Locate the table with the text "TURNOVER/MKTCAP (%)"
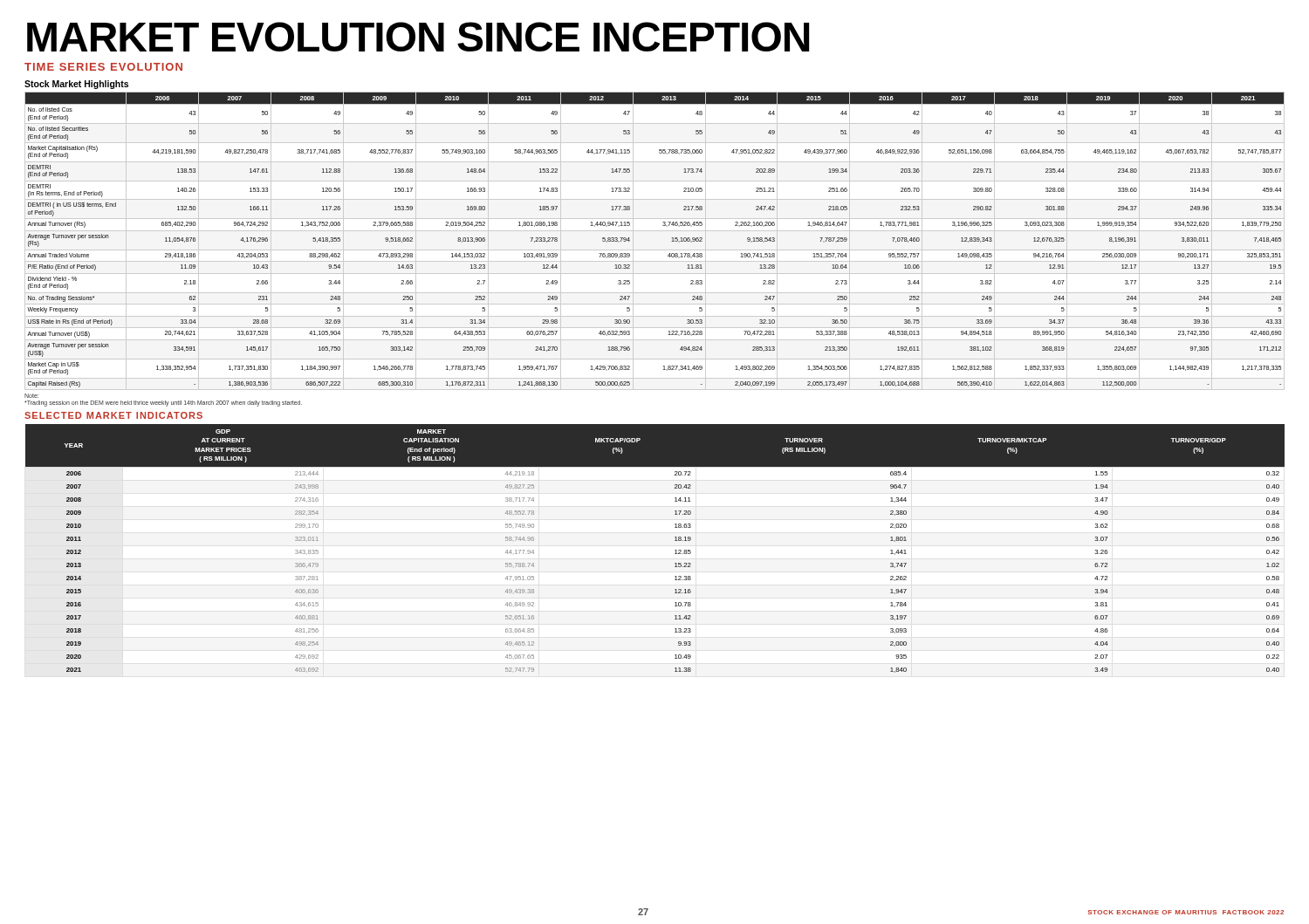 point(654,551)
